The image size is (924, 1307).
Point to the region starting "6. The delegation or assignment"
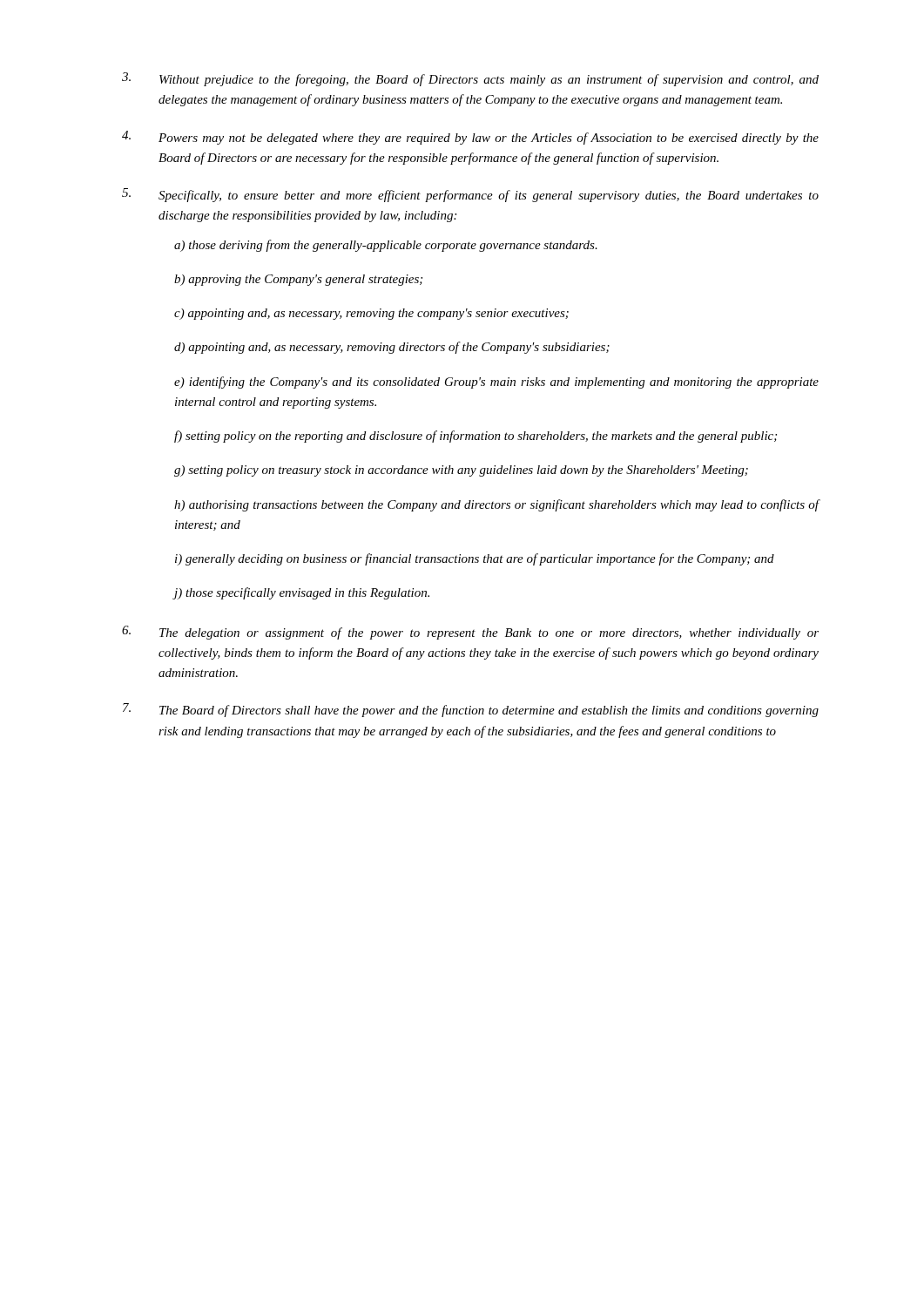coord(470,653)
